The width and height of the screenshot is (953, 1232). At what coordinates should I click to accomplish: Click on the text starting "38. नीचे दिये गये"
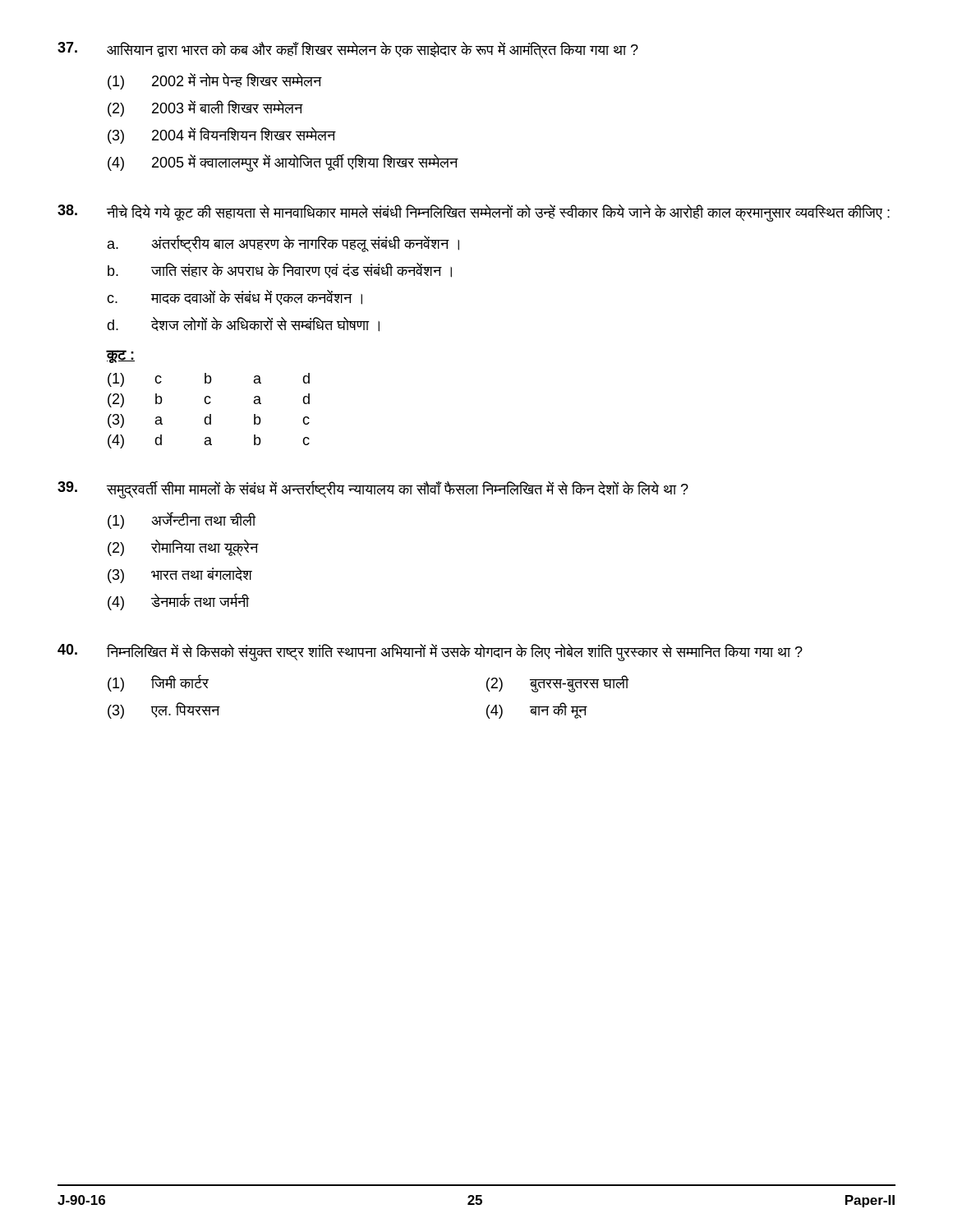474,213
